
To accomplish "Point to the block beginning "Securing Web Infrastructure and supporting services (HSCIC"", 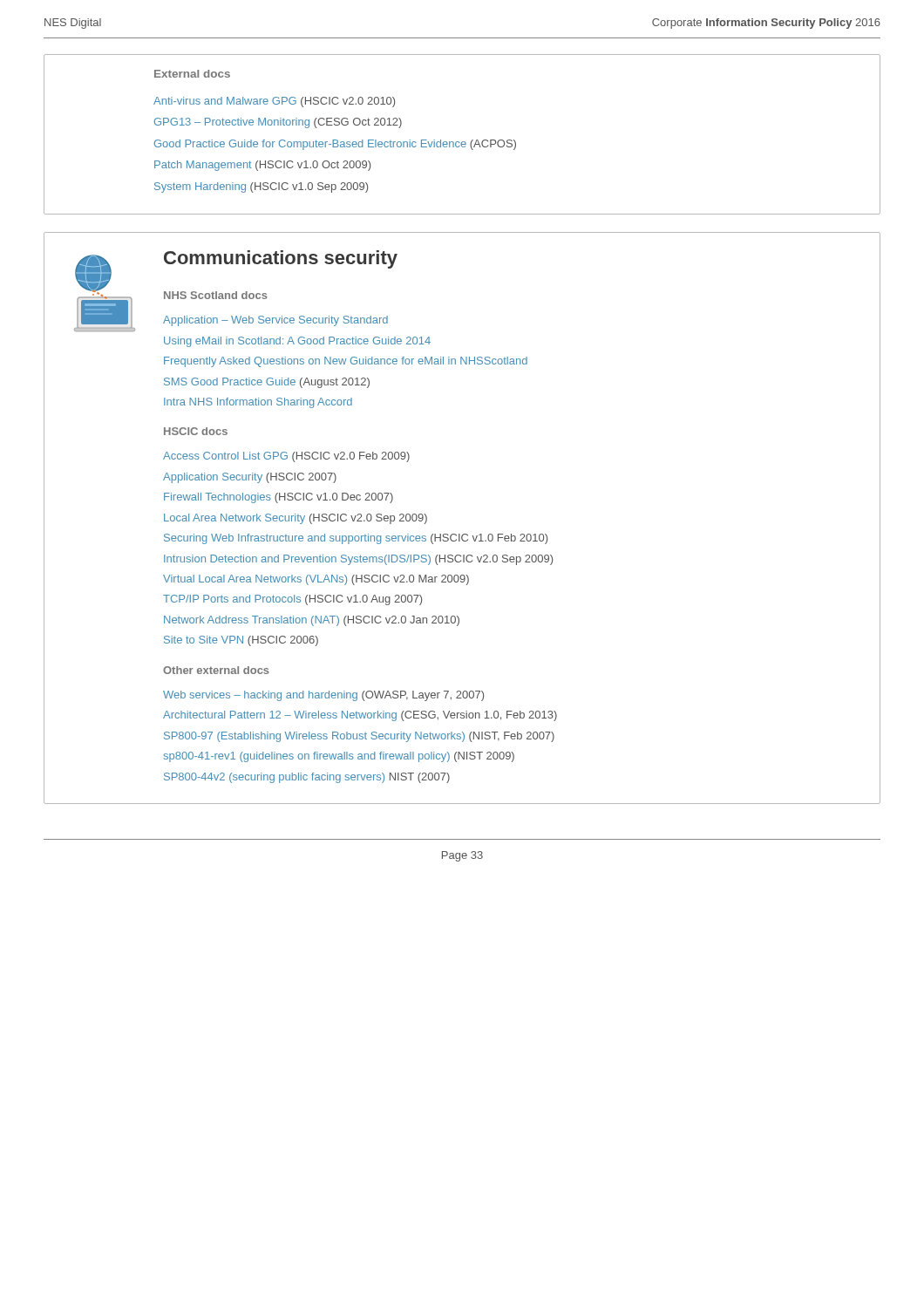I will pos(356,538).
